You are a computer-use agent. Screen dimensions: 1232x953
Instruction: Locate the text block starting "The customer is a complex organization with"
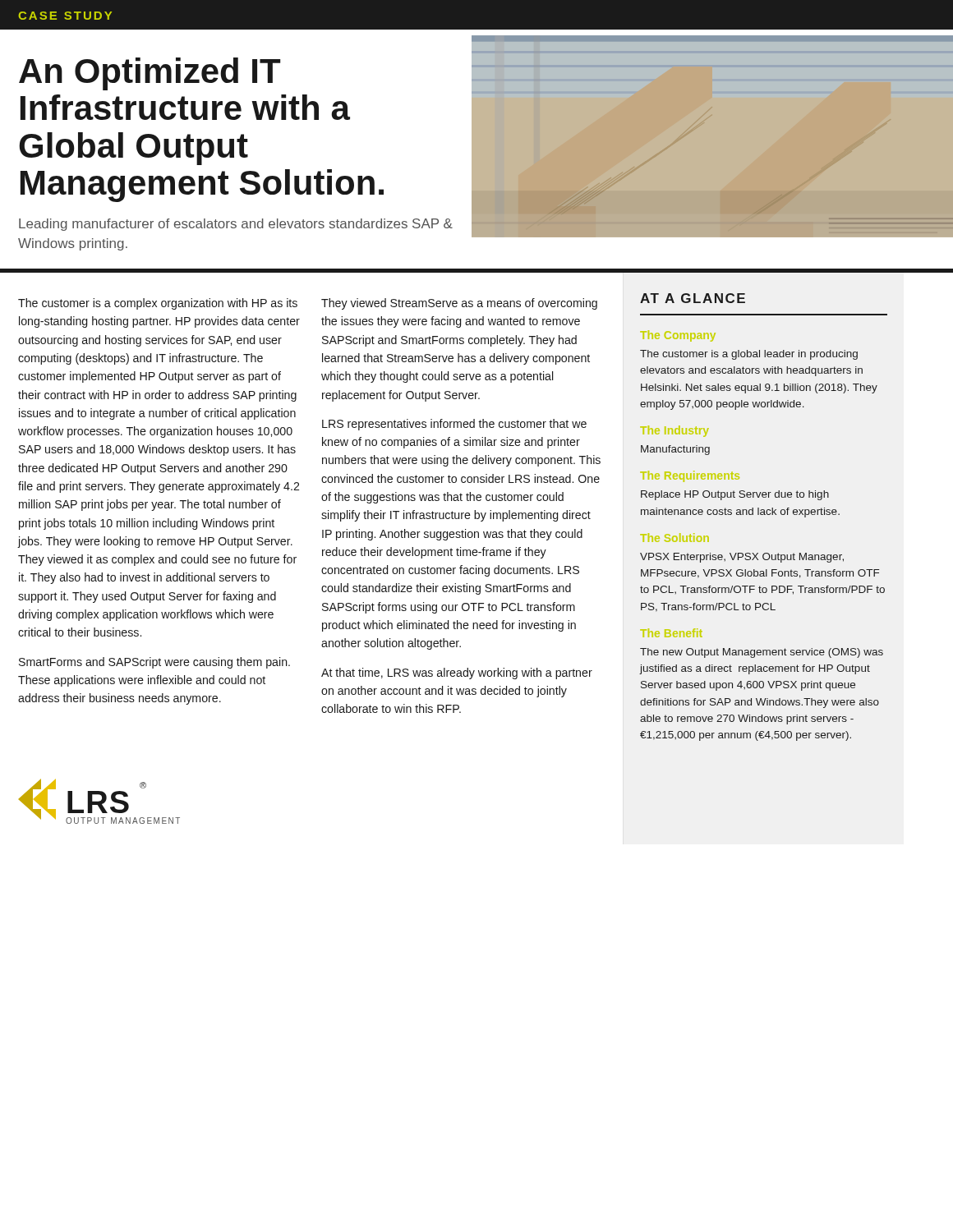159,501
